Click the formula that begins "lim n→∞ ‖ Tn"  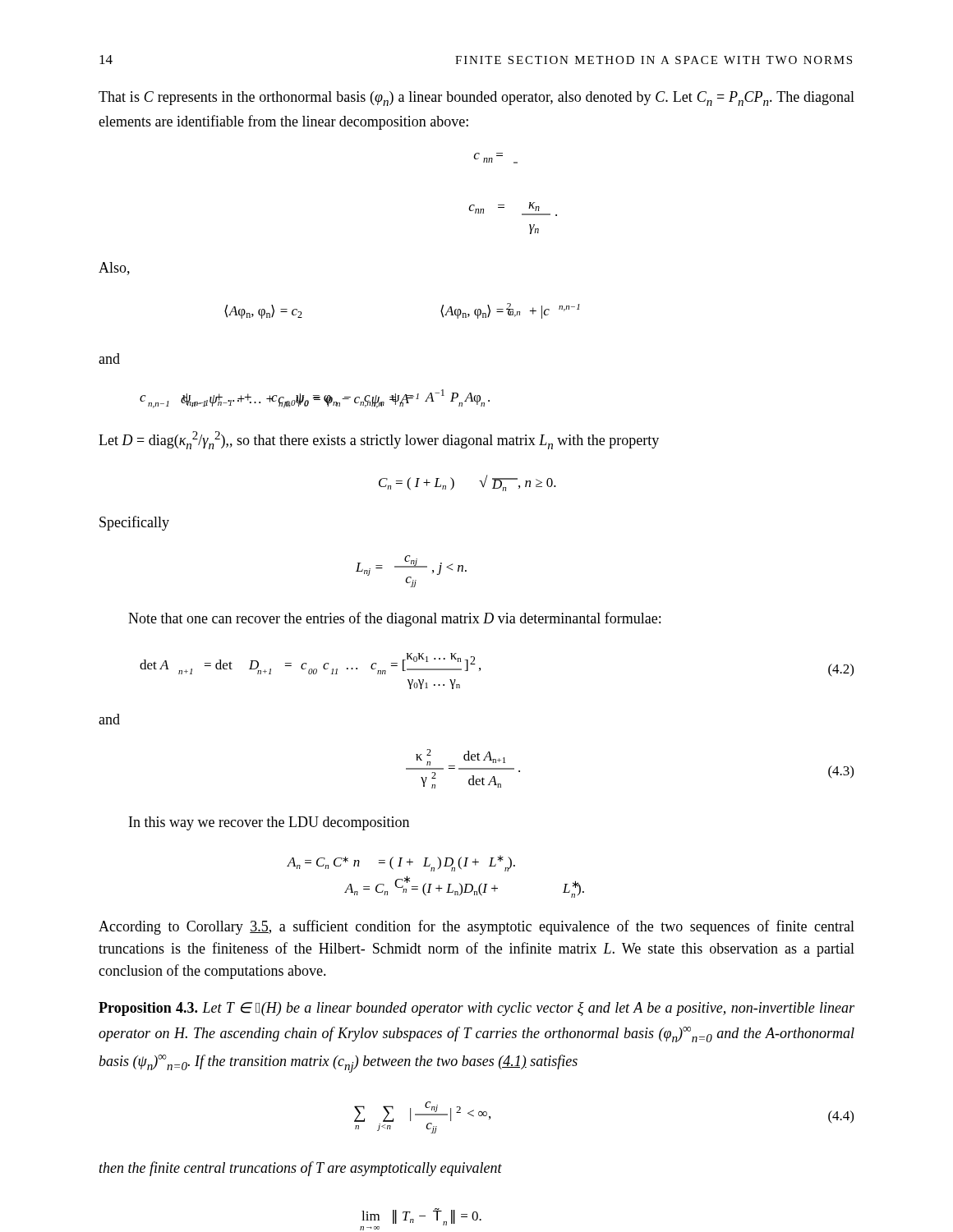476,1212
